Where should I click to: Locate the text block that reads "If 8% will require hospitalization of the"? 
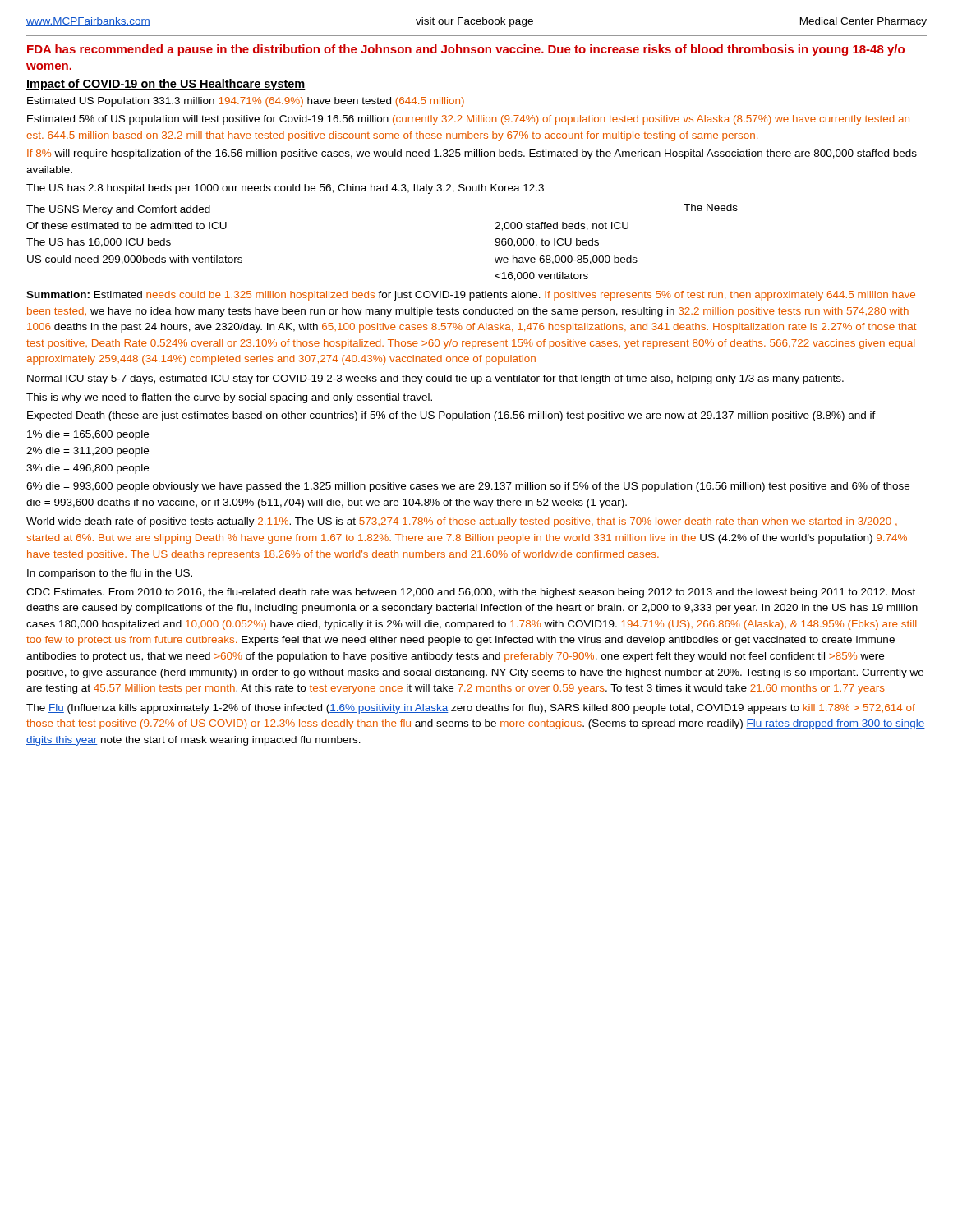[472, 161]
